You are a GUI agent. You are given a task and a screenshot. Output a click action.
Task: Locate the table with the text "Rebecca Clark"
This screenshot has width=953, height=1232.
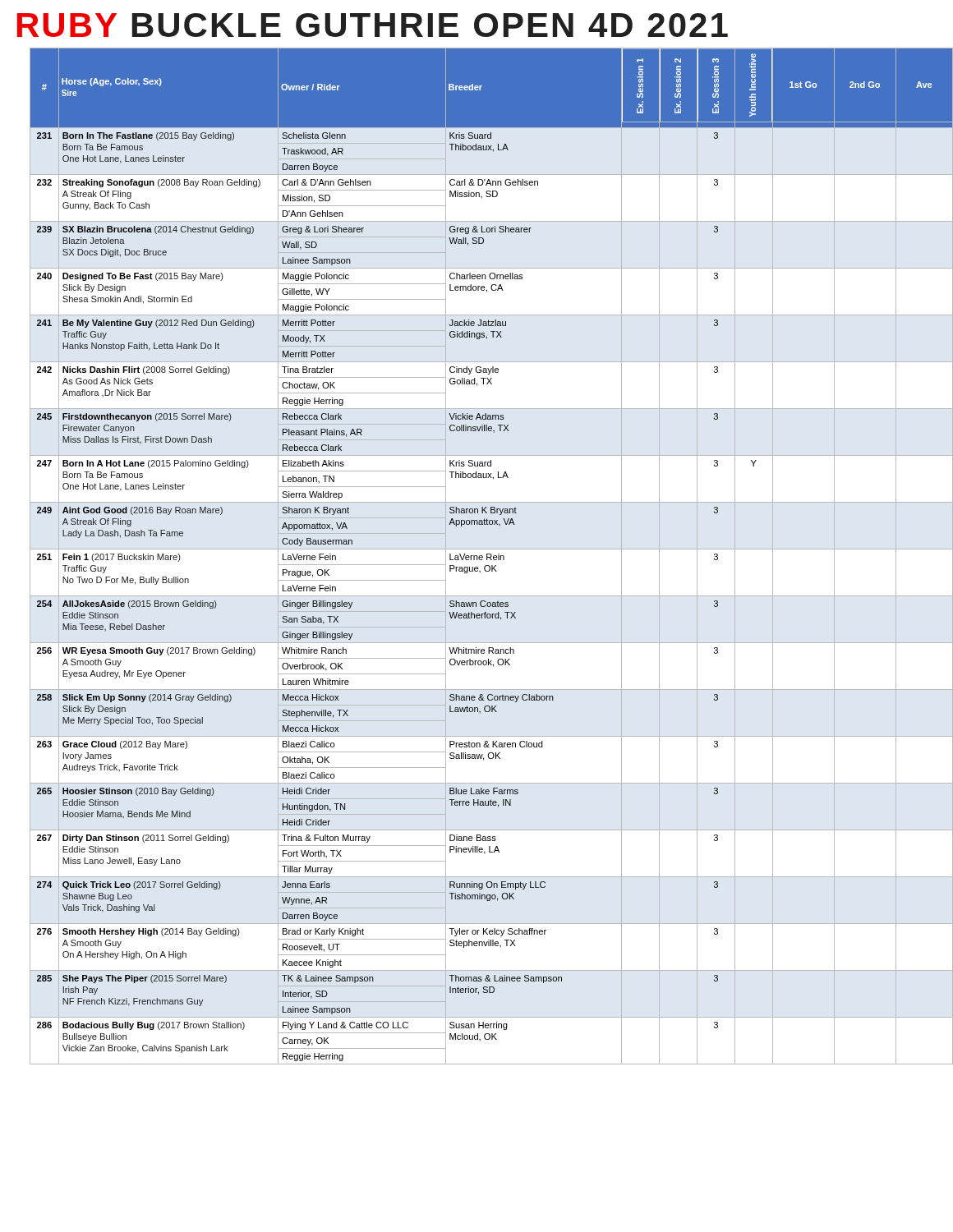476,556
